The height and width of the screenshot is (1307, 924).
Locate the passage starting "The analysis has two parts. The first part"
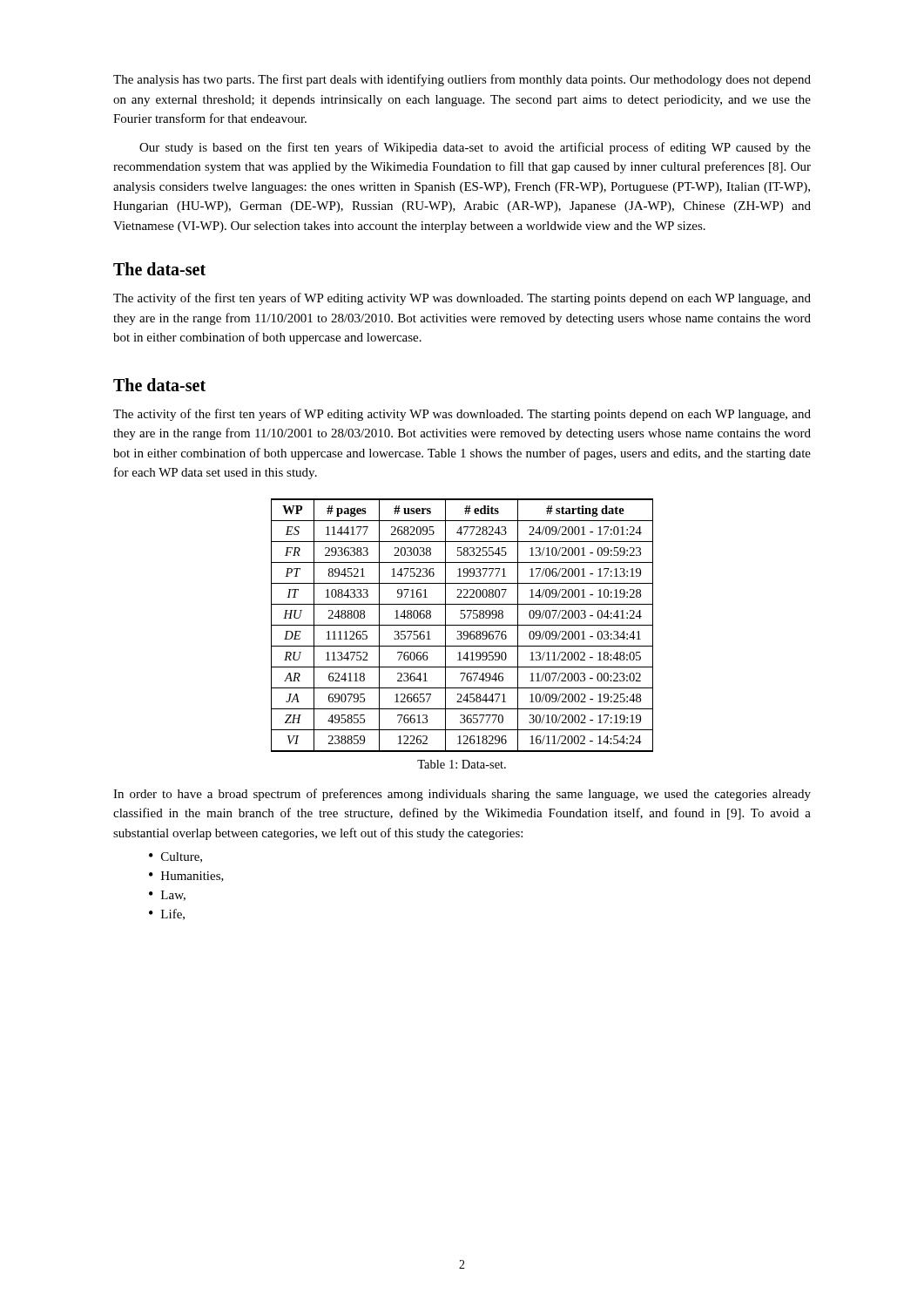pos(462,152)
